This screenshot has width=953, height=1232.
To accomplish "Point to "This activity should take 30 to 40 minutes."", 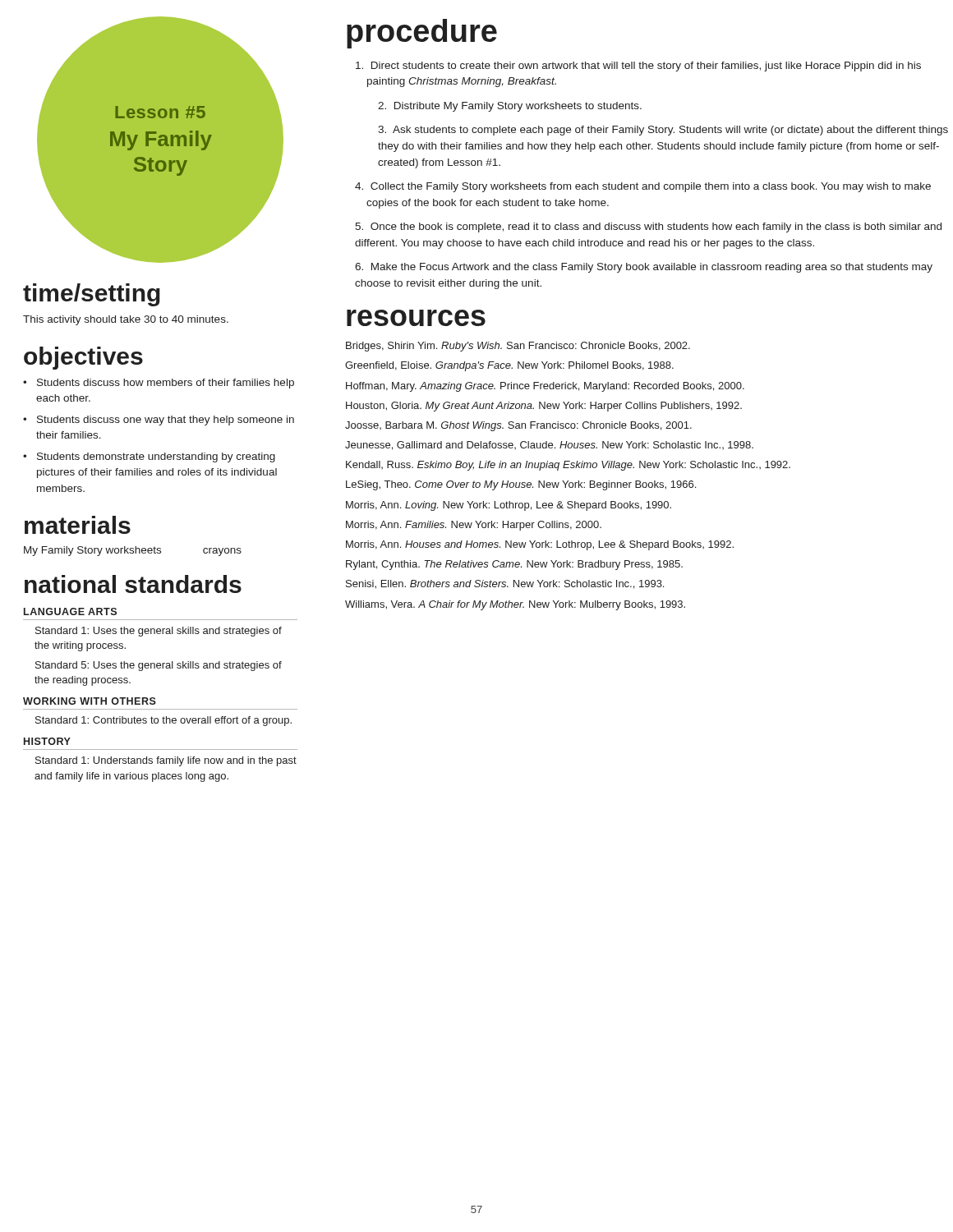I will tap(126, 319).
